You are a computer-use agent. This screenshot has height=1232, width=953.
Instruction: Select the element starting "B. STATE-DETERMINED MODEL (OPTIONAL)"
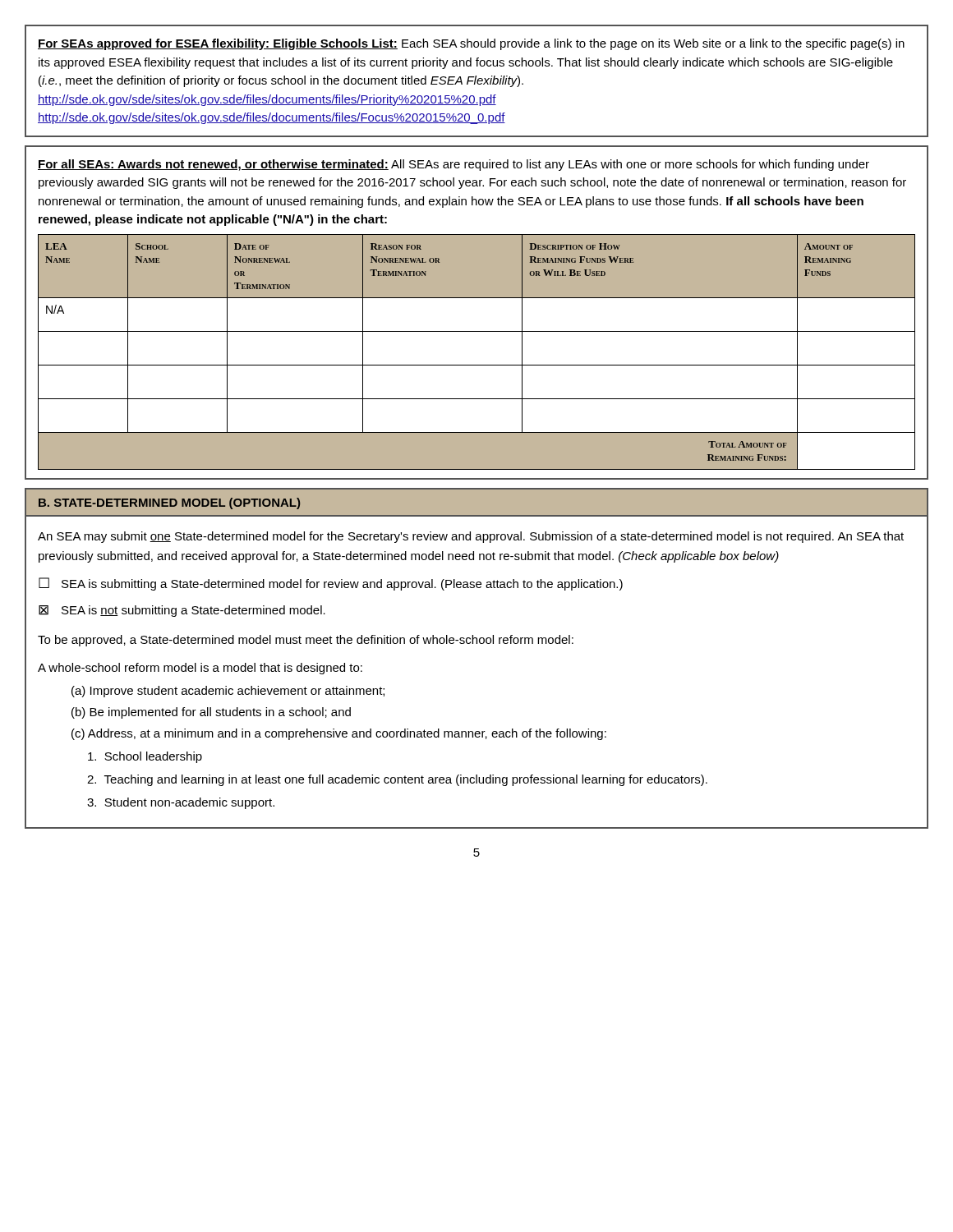(169, 502)
